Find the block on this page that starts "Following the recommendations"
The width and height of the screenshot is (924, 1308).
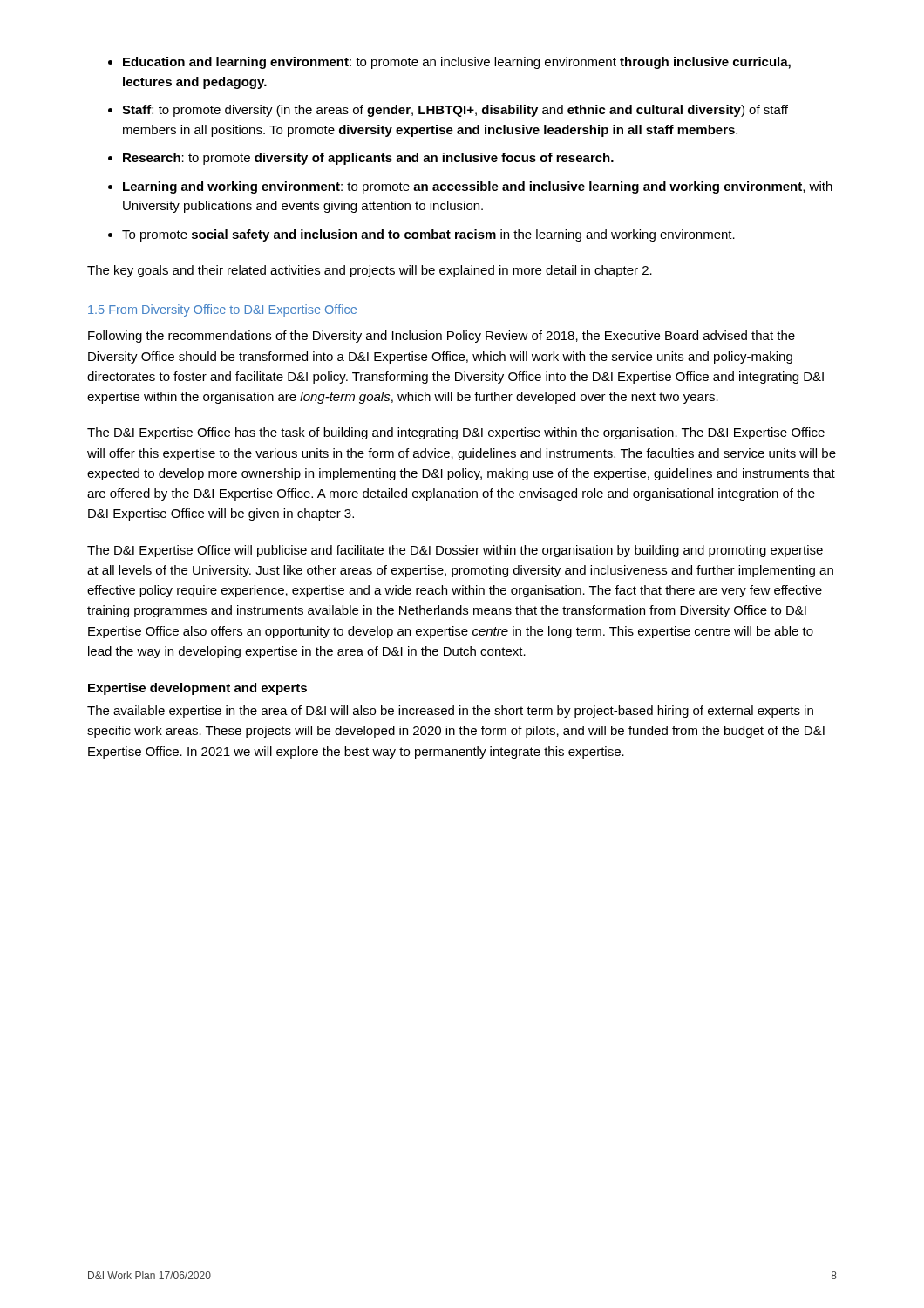[x=456, y=366]
